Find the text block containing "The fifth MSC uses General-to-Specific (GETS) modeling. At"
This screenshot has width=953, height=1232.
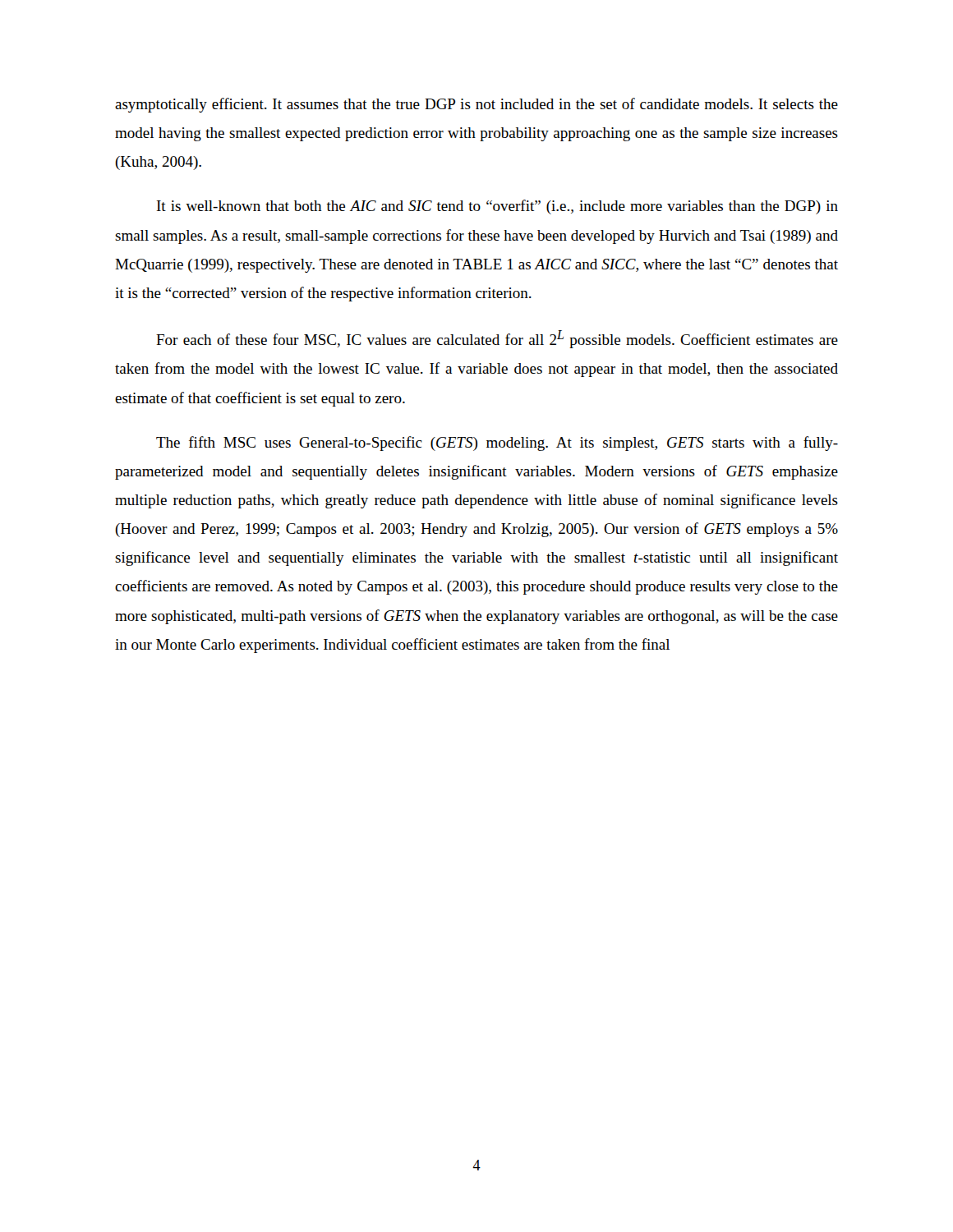476,543
